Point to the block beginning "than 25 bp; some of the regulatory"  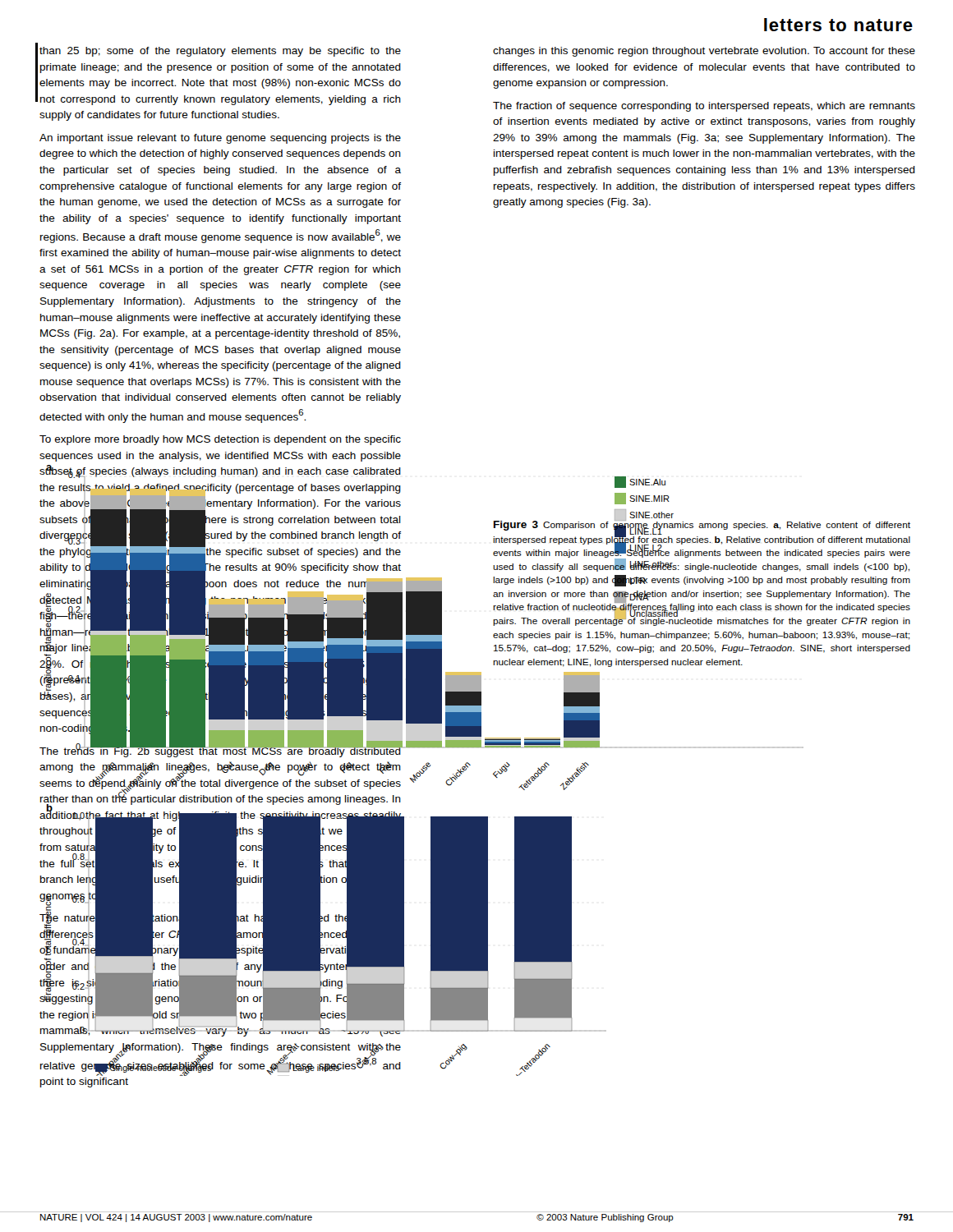tap(220, 566)
